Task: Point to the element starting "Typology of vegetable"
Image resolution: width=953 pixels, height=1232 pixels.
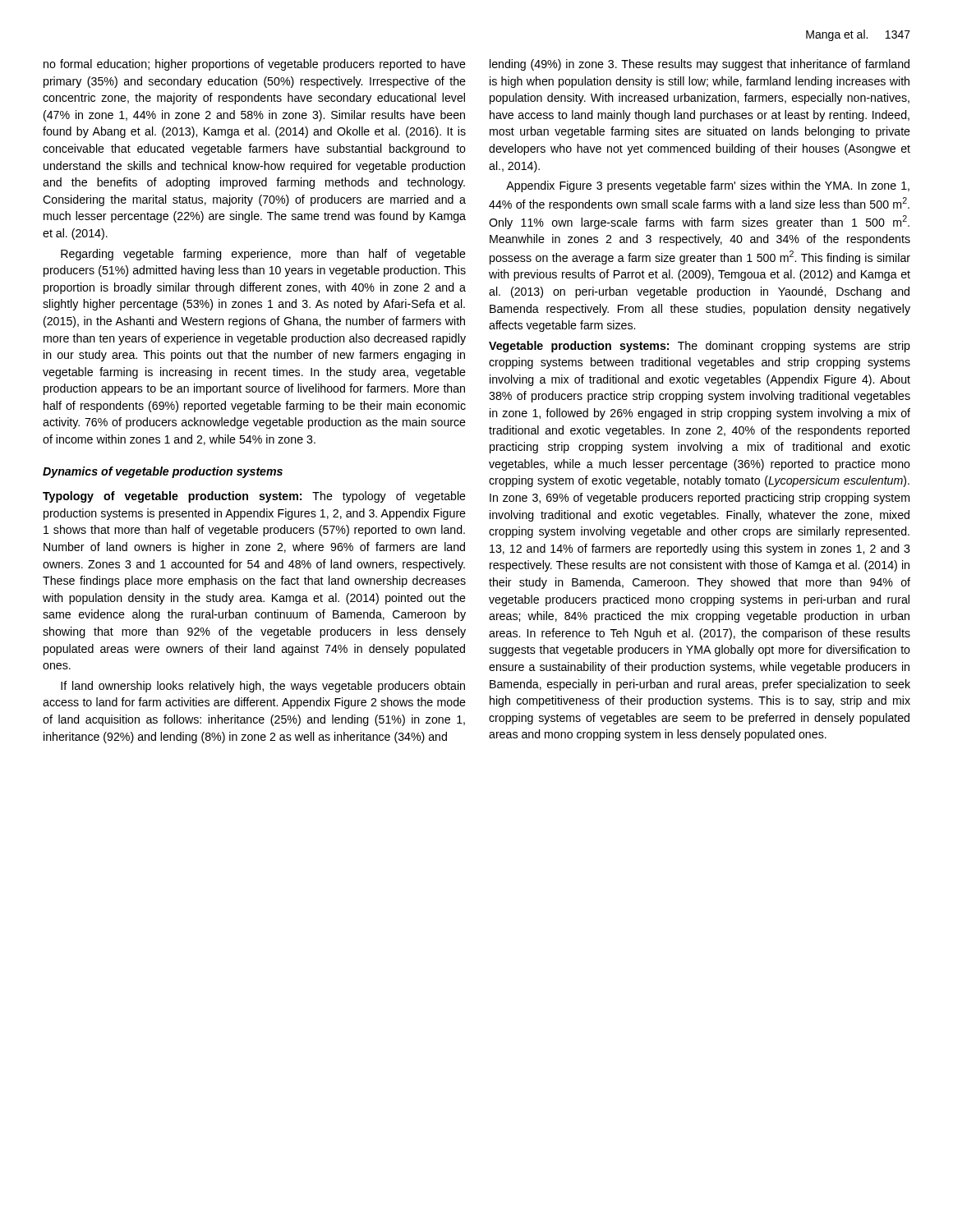Action: 254,581
